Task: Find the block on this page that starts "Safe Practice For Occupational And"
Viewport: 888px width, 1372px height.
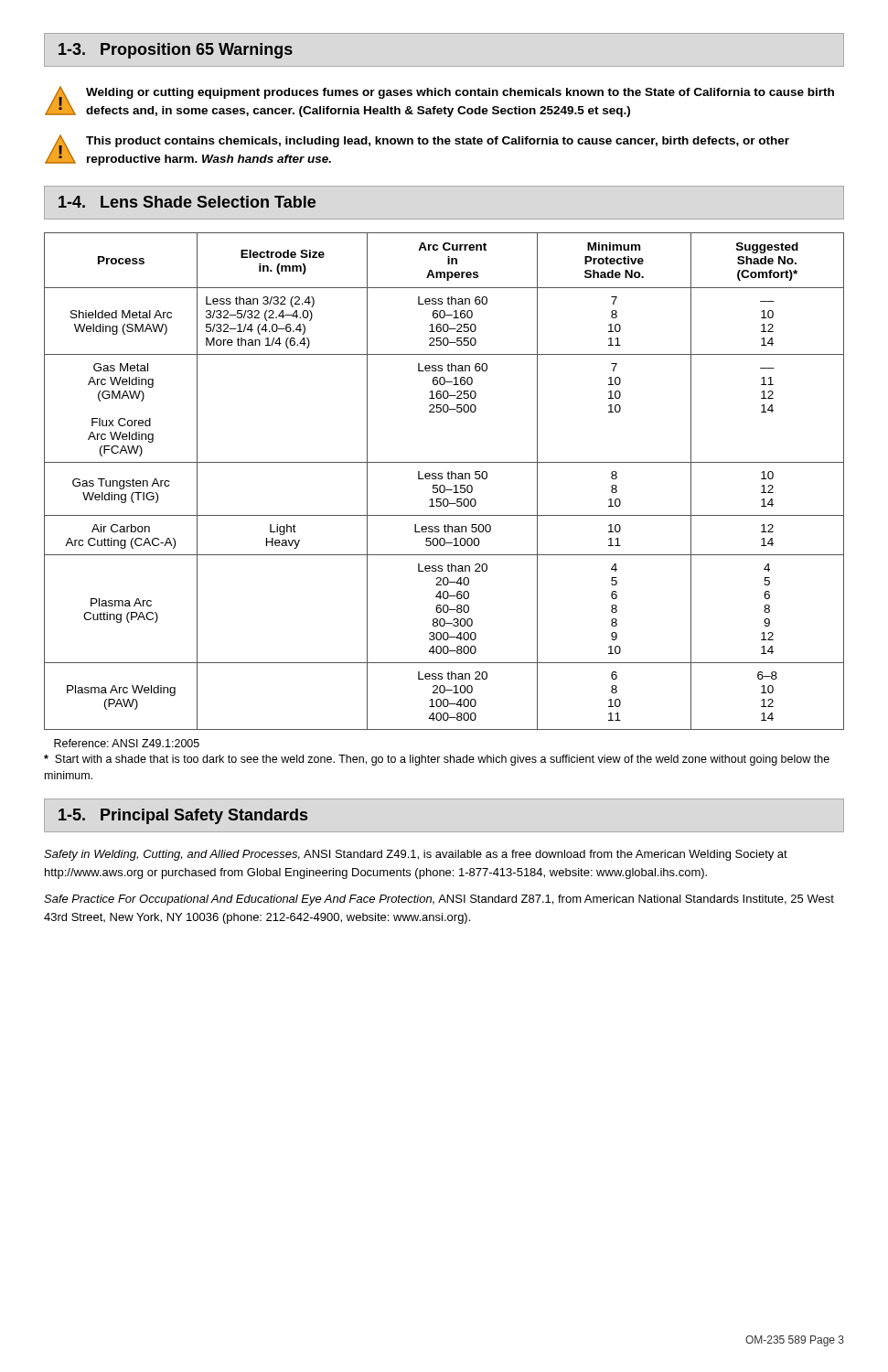Action: [439, 908]
